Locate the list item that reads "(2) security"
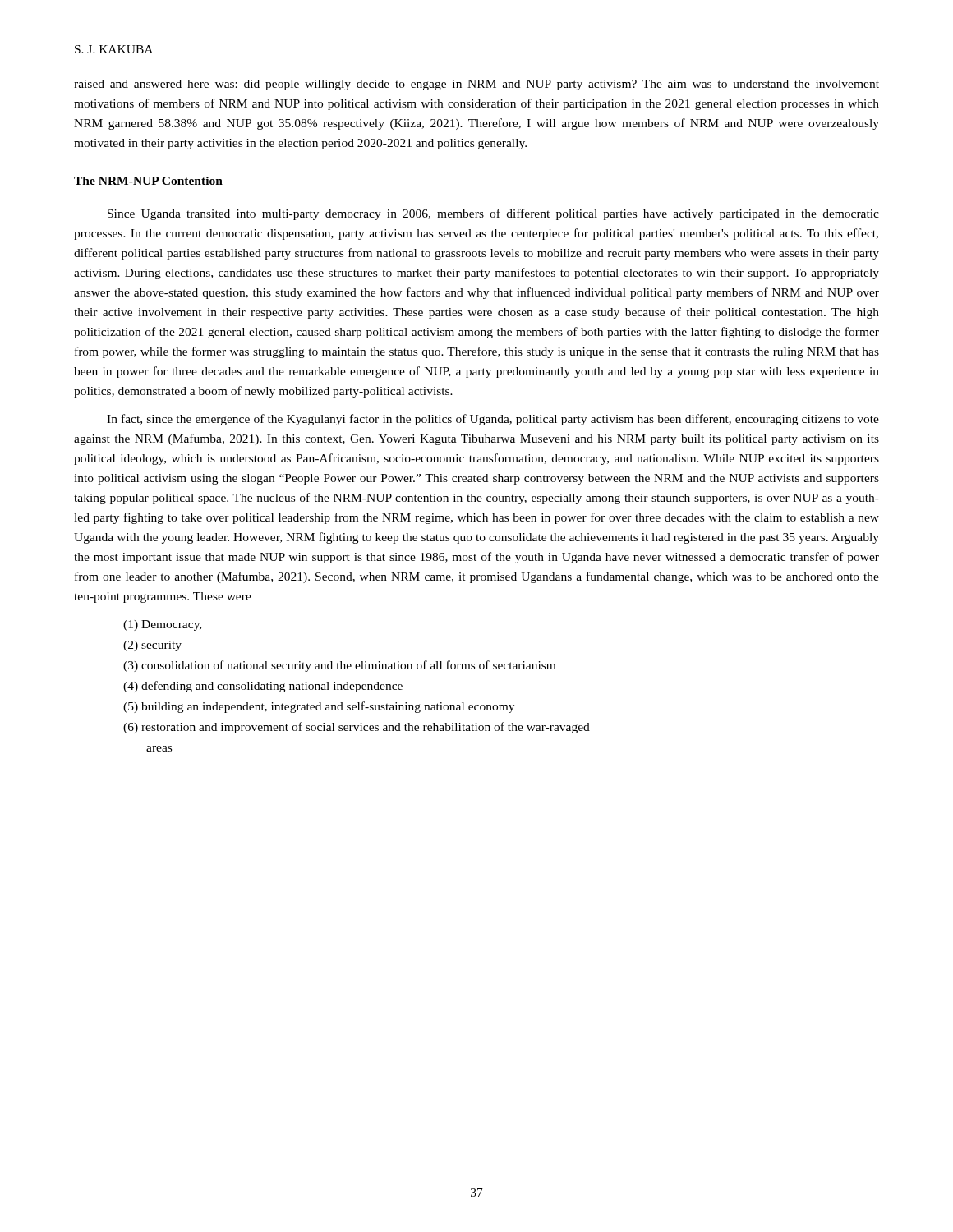Screen dimensions: 1232x953 point(152,645)
